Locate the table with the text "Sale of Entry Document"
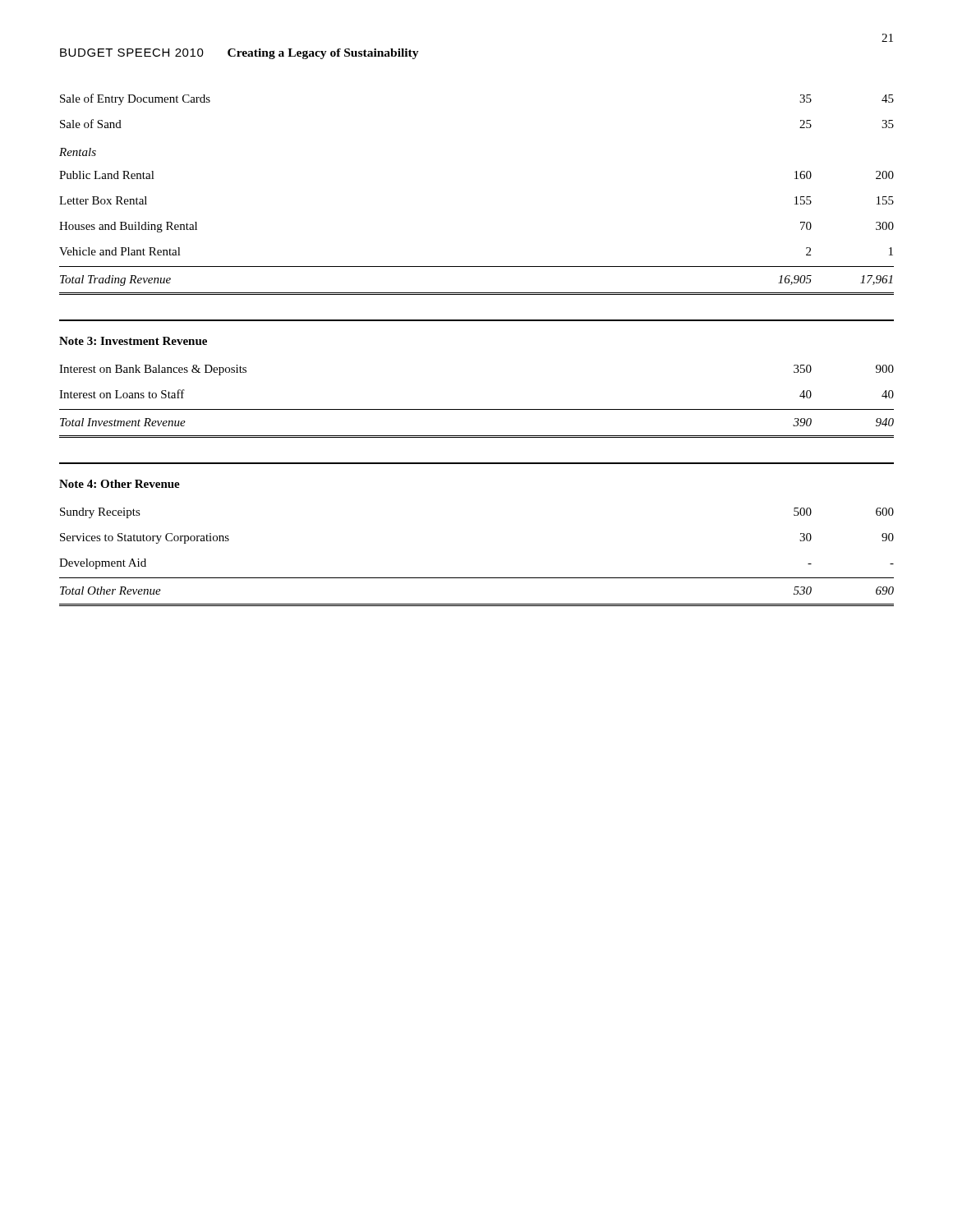This screenshot has width=953, height=1232. pos(476,191)
